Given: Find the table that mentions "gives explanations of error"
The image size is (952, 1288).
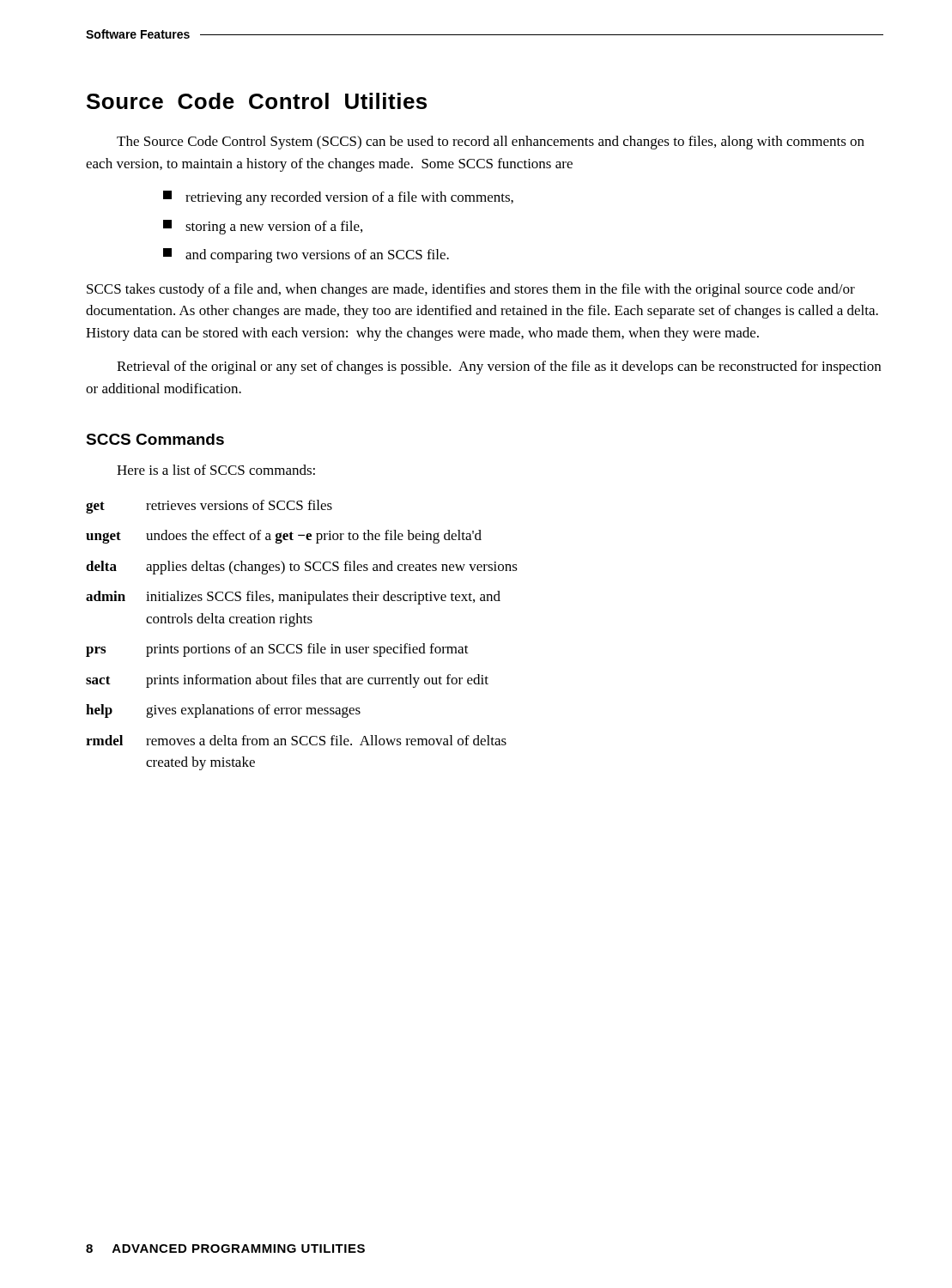Looking at the screenshot, I should 485,634.
